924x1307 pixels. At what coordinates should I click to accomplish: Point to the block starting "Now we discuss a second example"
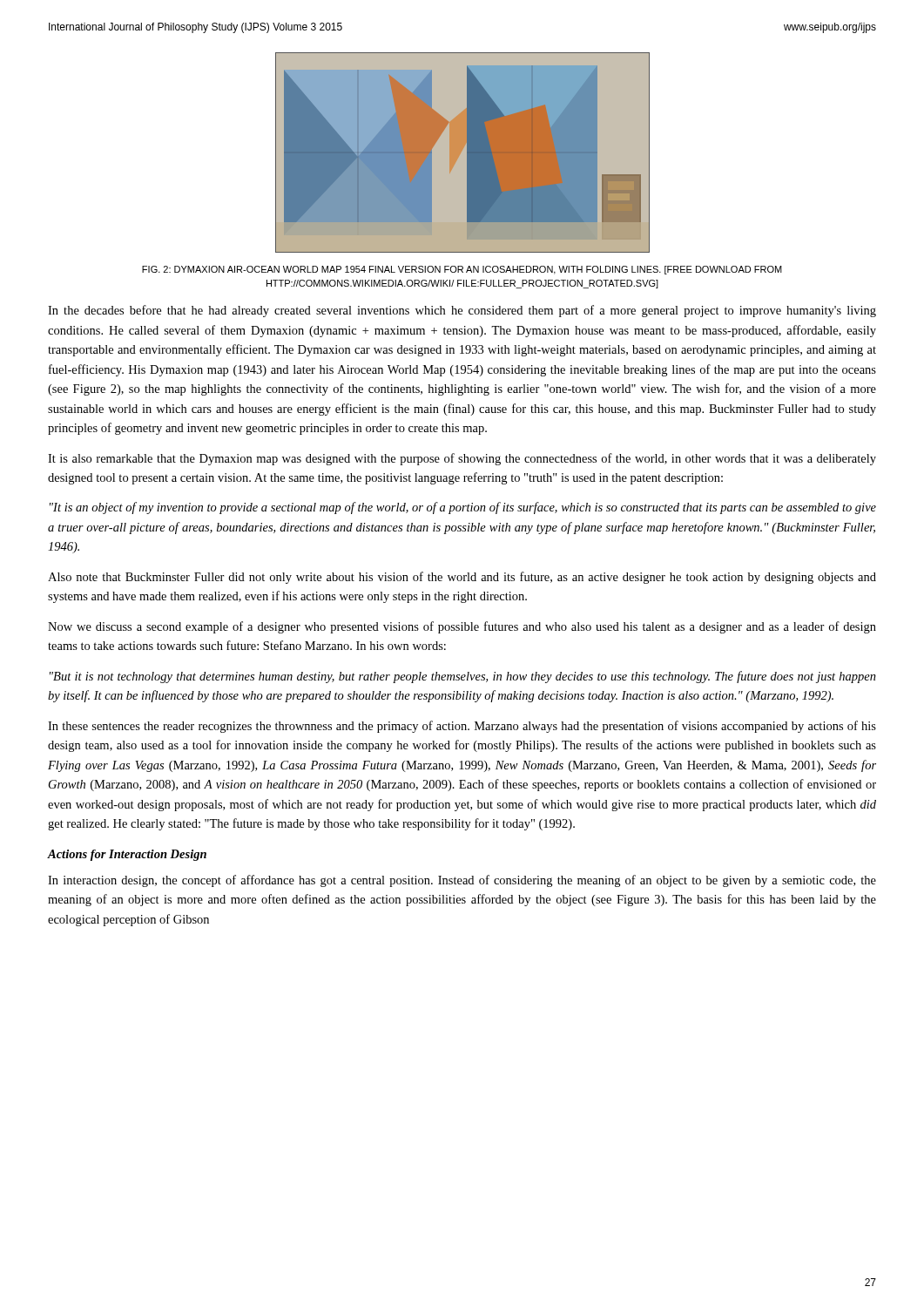click(462, 636)
